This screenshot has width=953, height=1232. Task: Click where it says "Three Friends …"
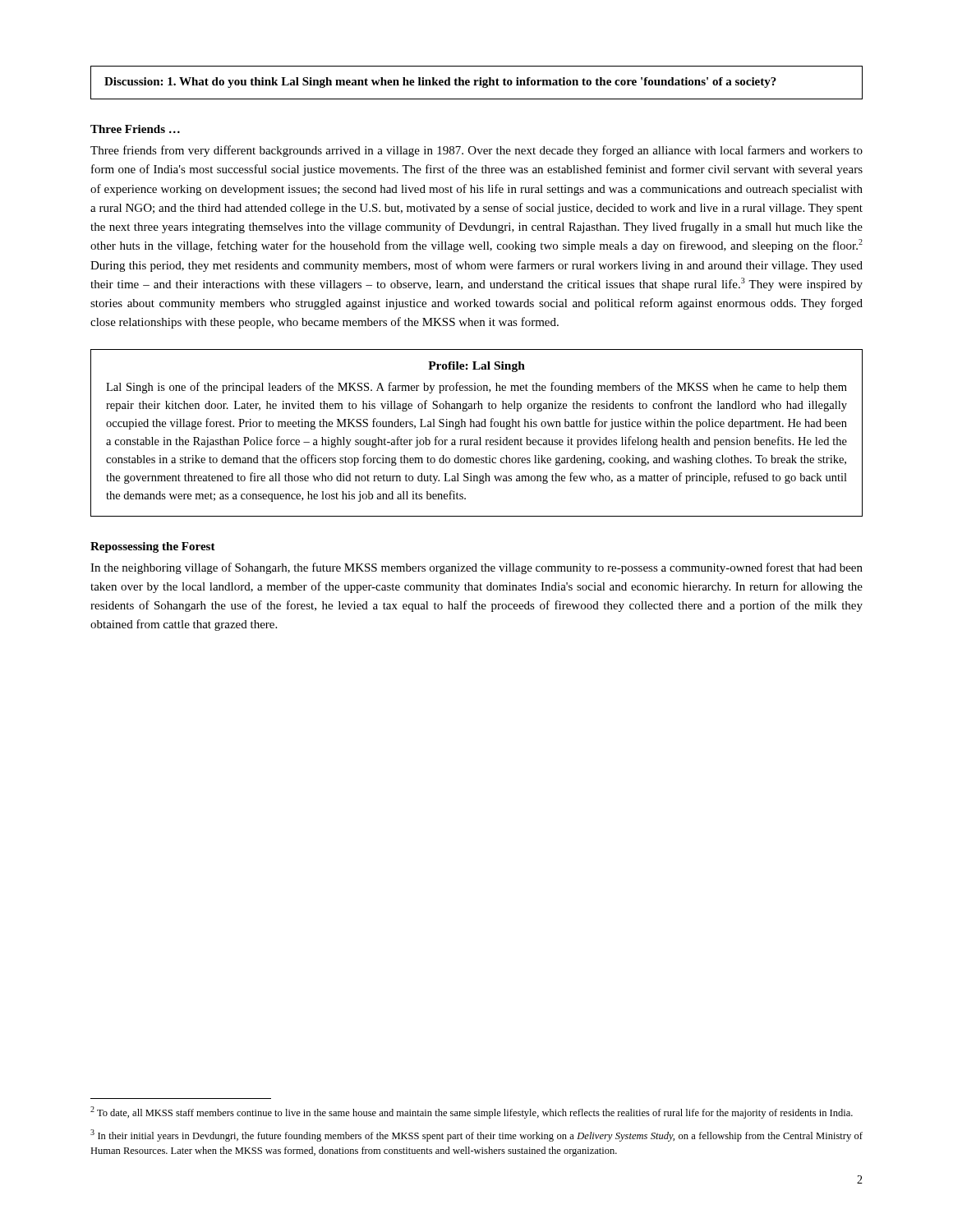pos(135,129)
